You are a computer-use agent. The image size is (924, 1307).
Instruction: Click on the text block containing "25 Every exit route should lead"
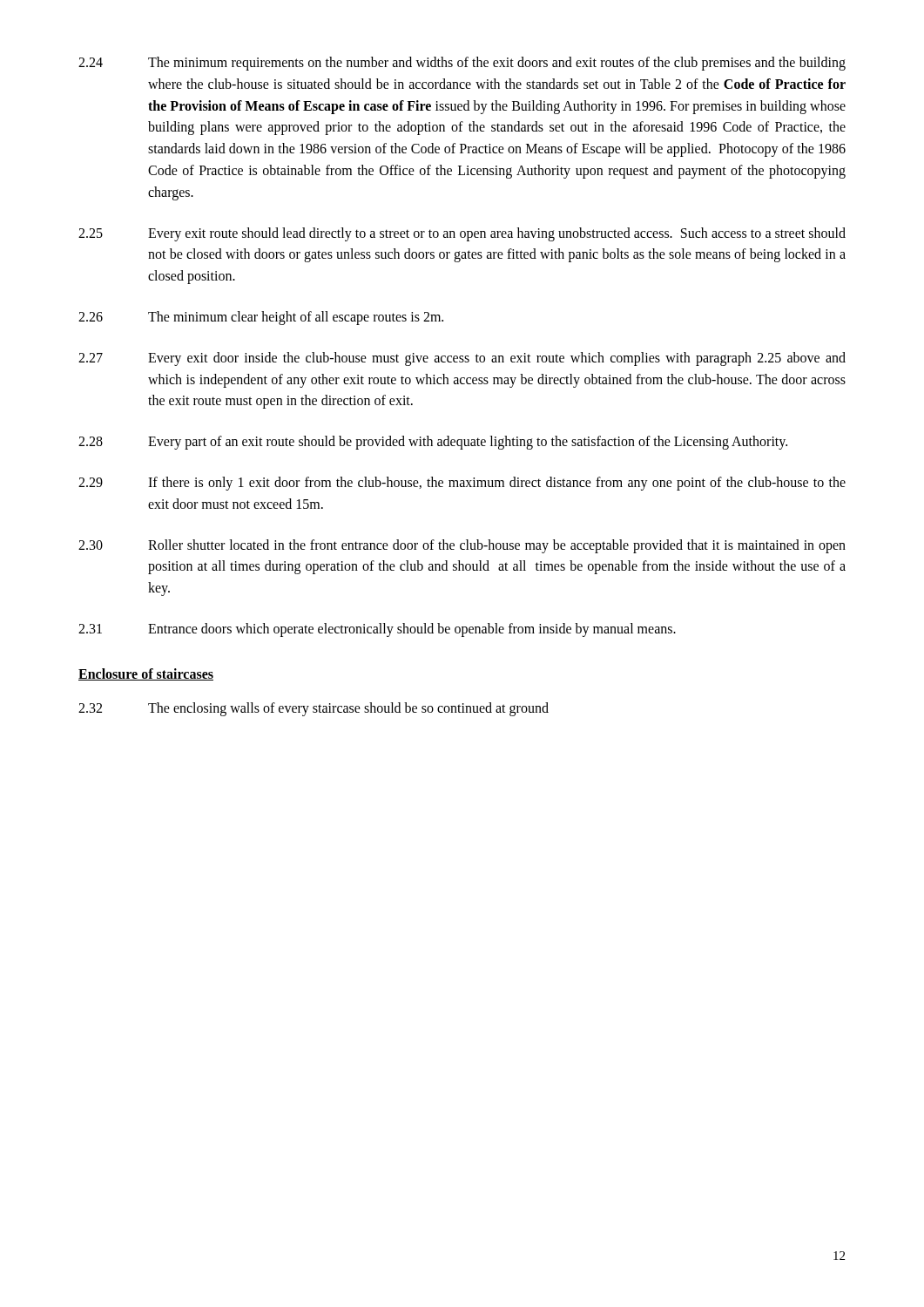(x=462, y=255)
